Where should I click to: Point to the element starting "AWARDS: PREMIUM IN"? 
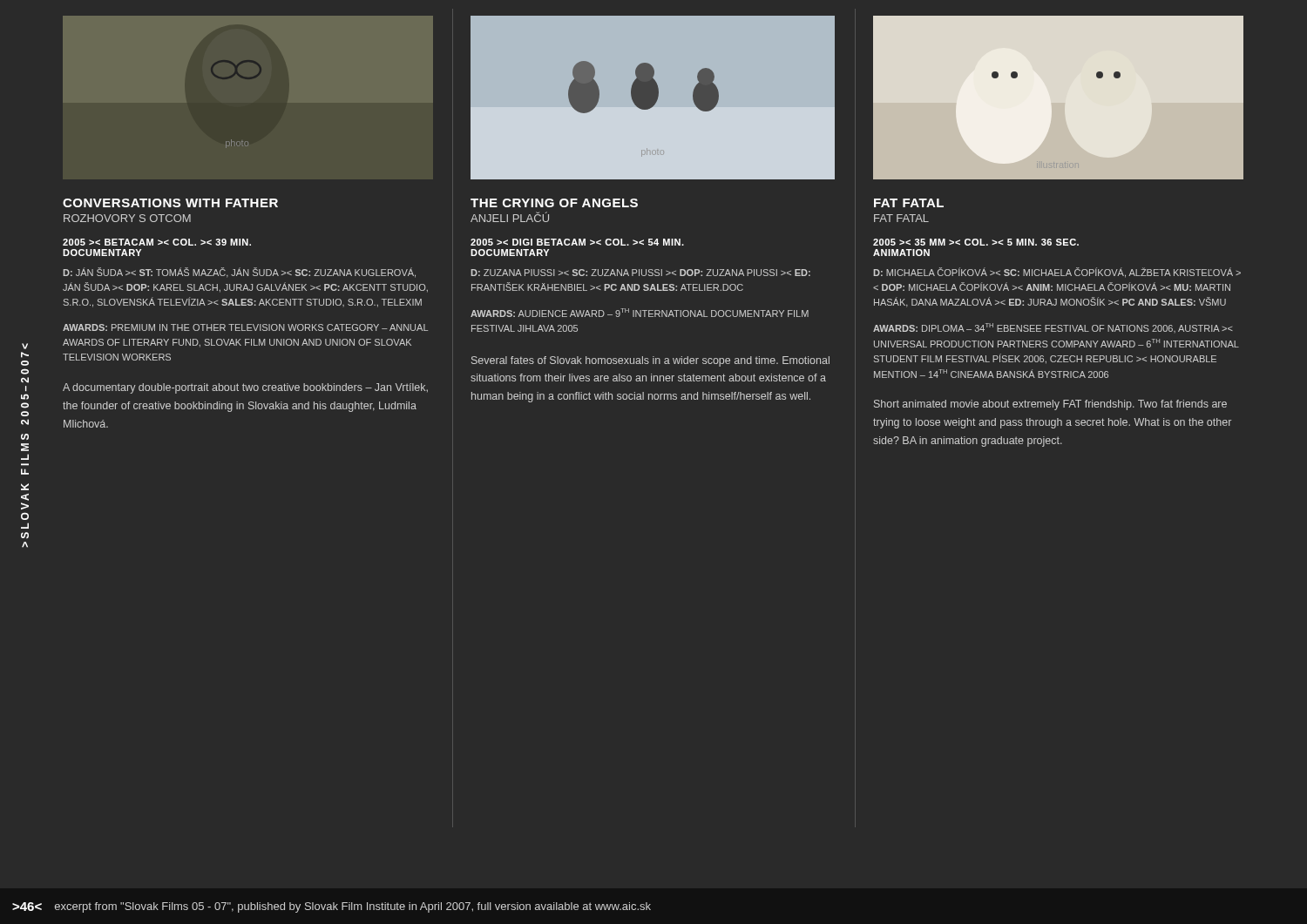coord(245,342)
